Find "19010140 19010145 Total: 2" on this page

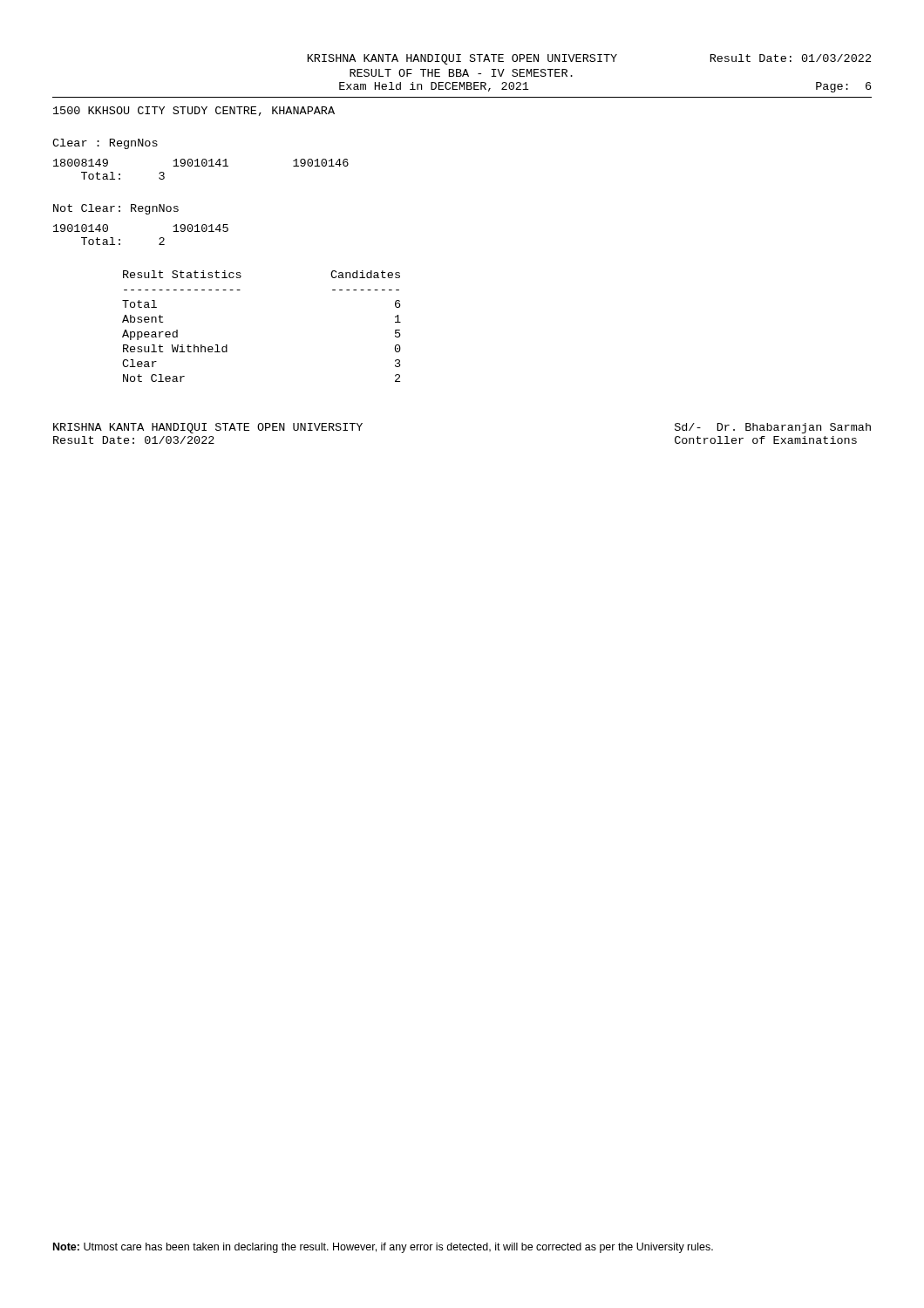pyautogui.click(x=77, y=228)
